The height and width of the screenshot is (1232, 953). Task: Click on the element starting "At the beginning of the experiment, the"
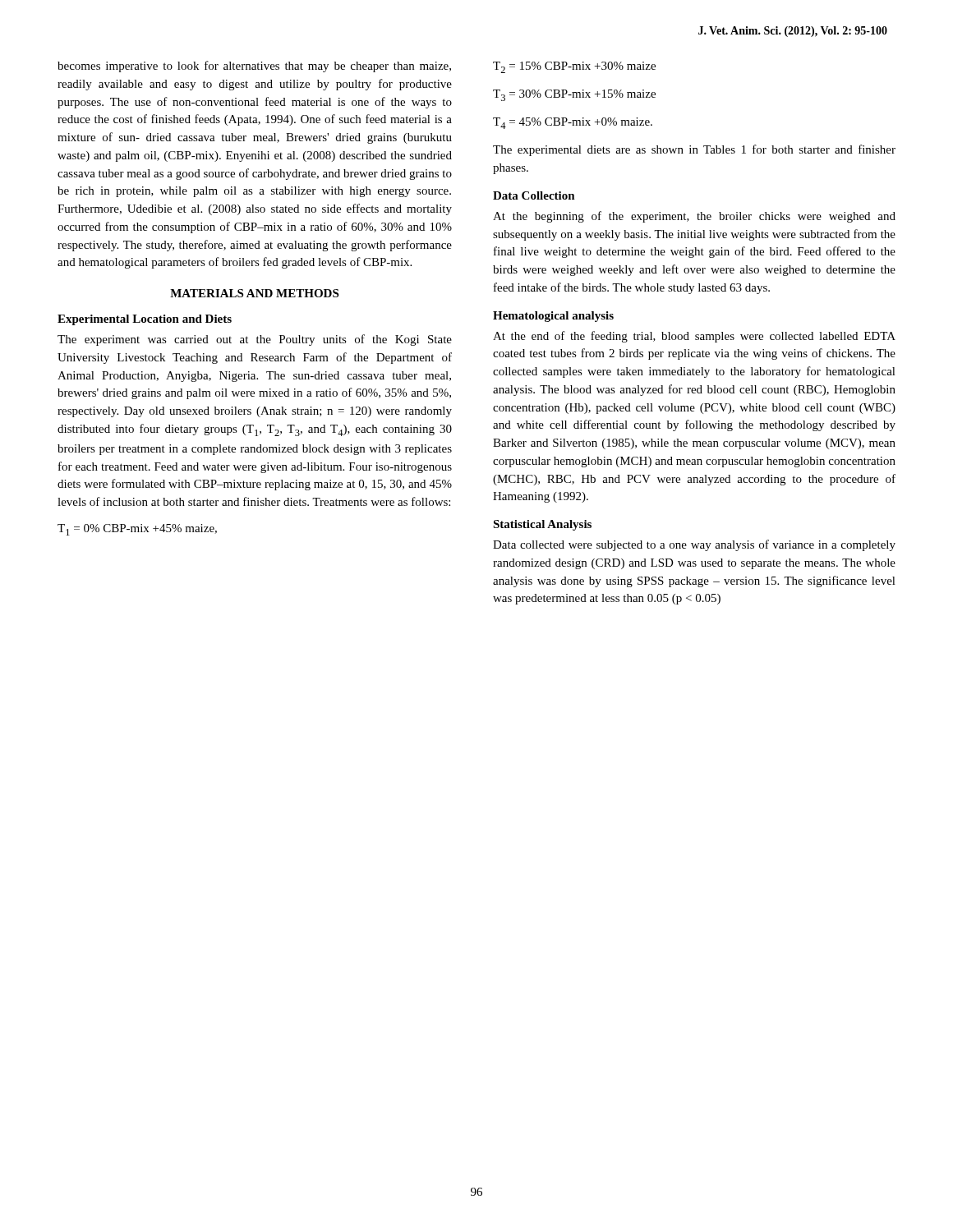tap(694, 252)
